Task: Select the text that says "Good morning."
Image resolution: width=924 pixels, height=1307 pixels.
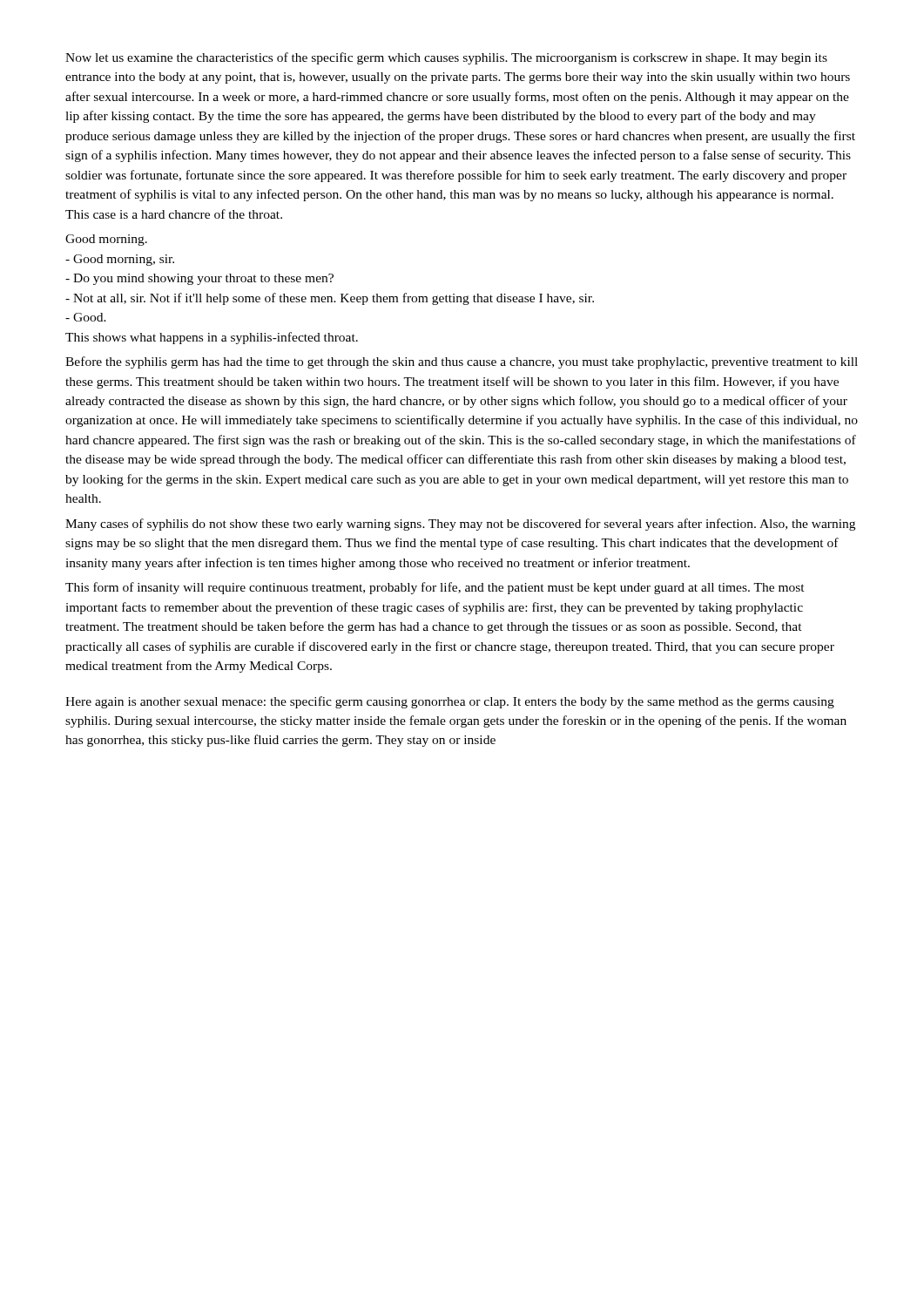Action: click(x=107, y=238)
